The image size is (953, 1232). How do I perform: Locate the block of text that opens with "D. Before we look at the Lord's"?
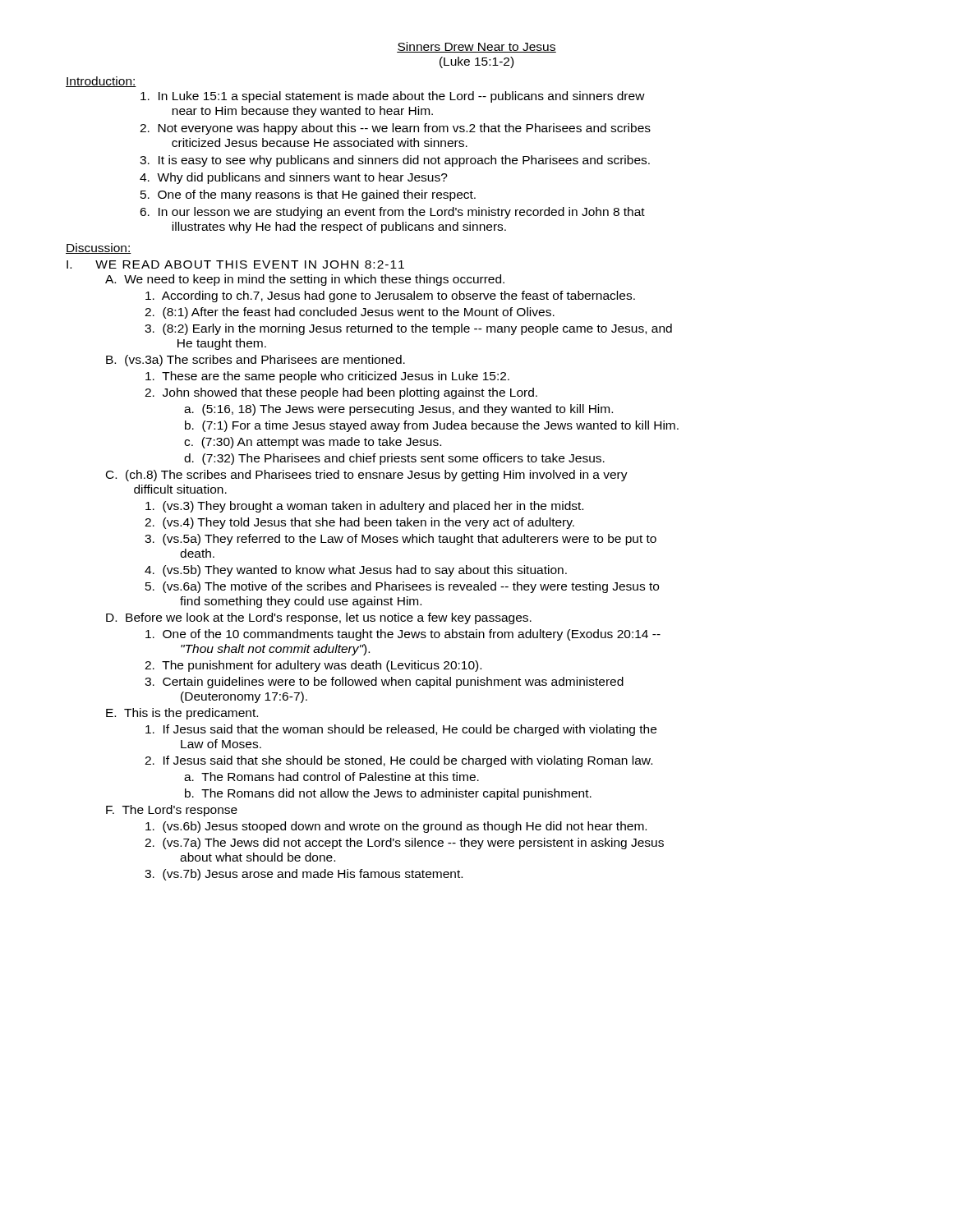[319, 617]
